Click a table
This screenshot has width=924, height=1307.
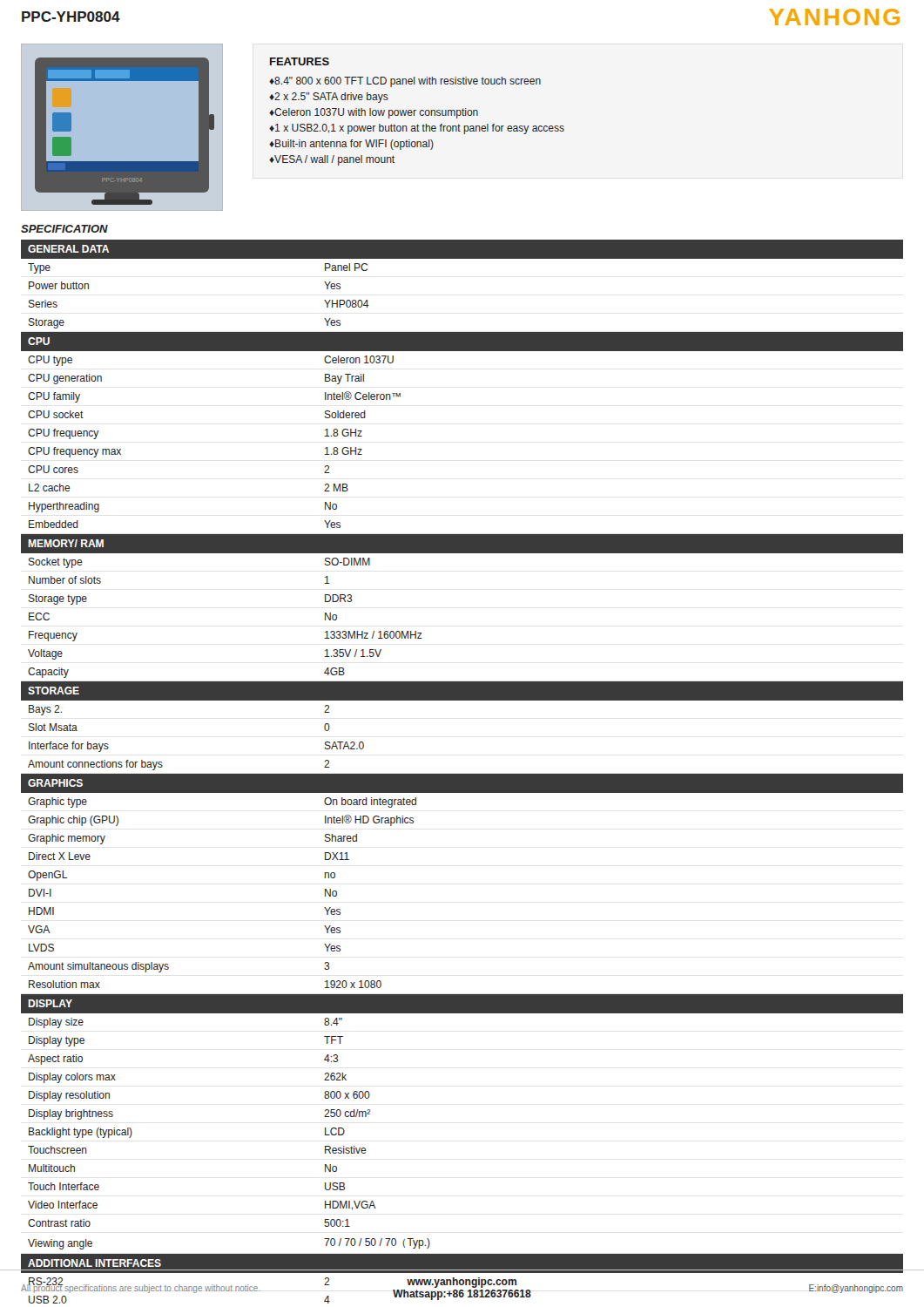point(462,773)
